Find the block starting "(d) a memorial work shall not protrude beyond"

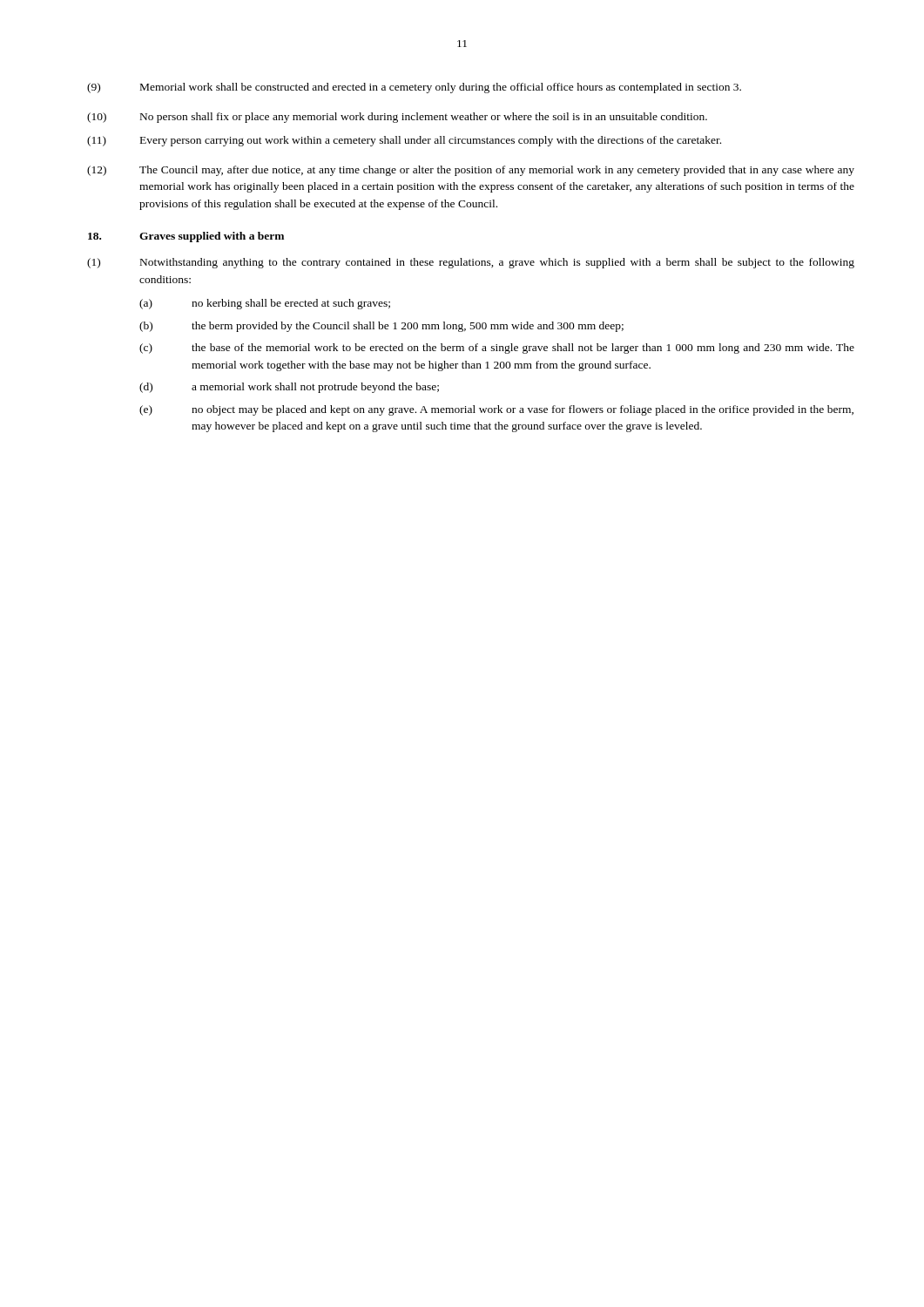[x=289, y=388]
